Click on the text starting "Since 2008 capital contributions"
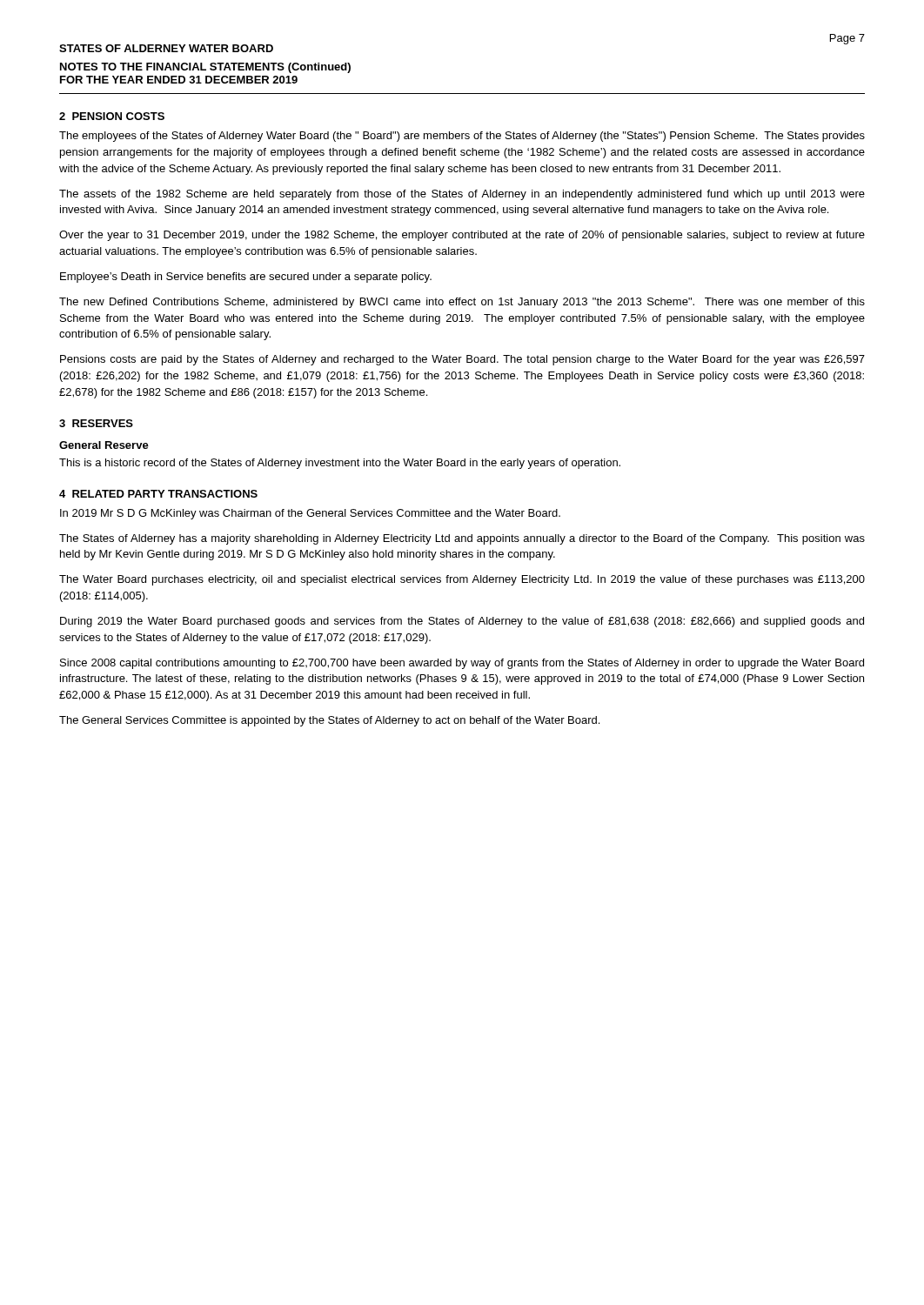924x1305 pixels. [x=462, y=679]
